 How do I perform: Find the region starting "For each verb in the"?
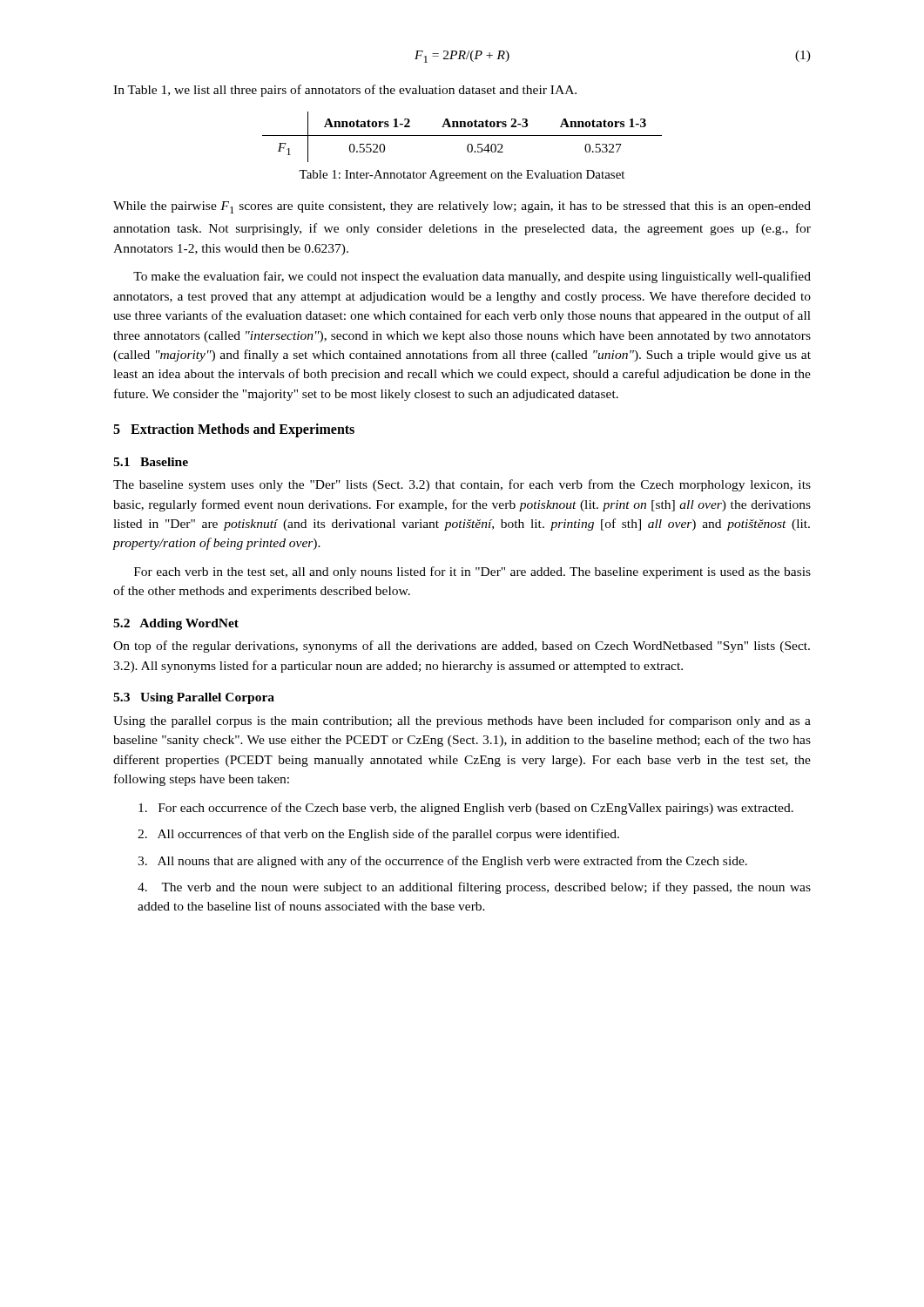(462, 581)
